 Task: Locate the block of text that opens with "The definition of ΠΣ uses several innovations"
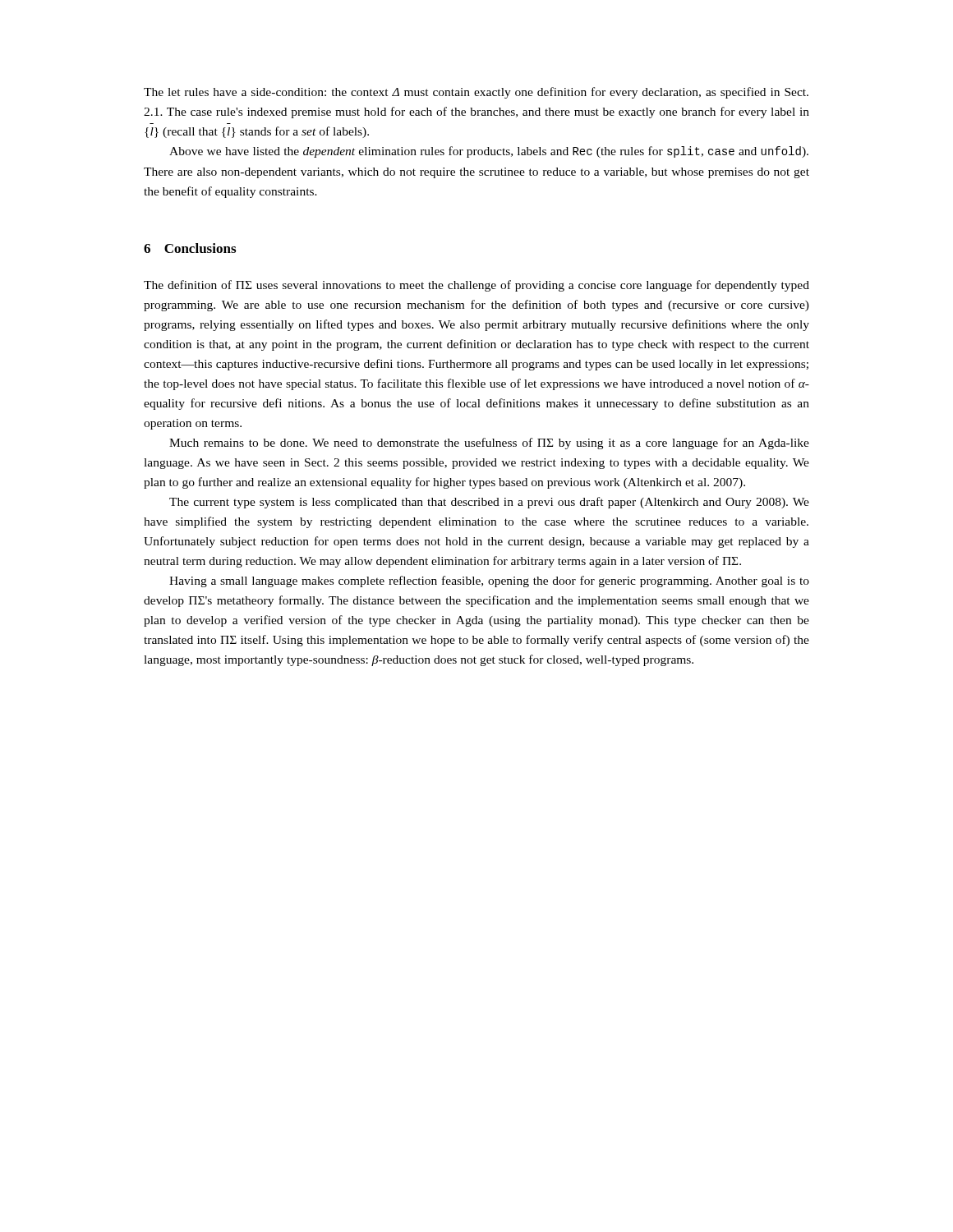pos(476,472)
